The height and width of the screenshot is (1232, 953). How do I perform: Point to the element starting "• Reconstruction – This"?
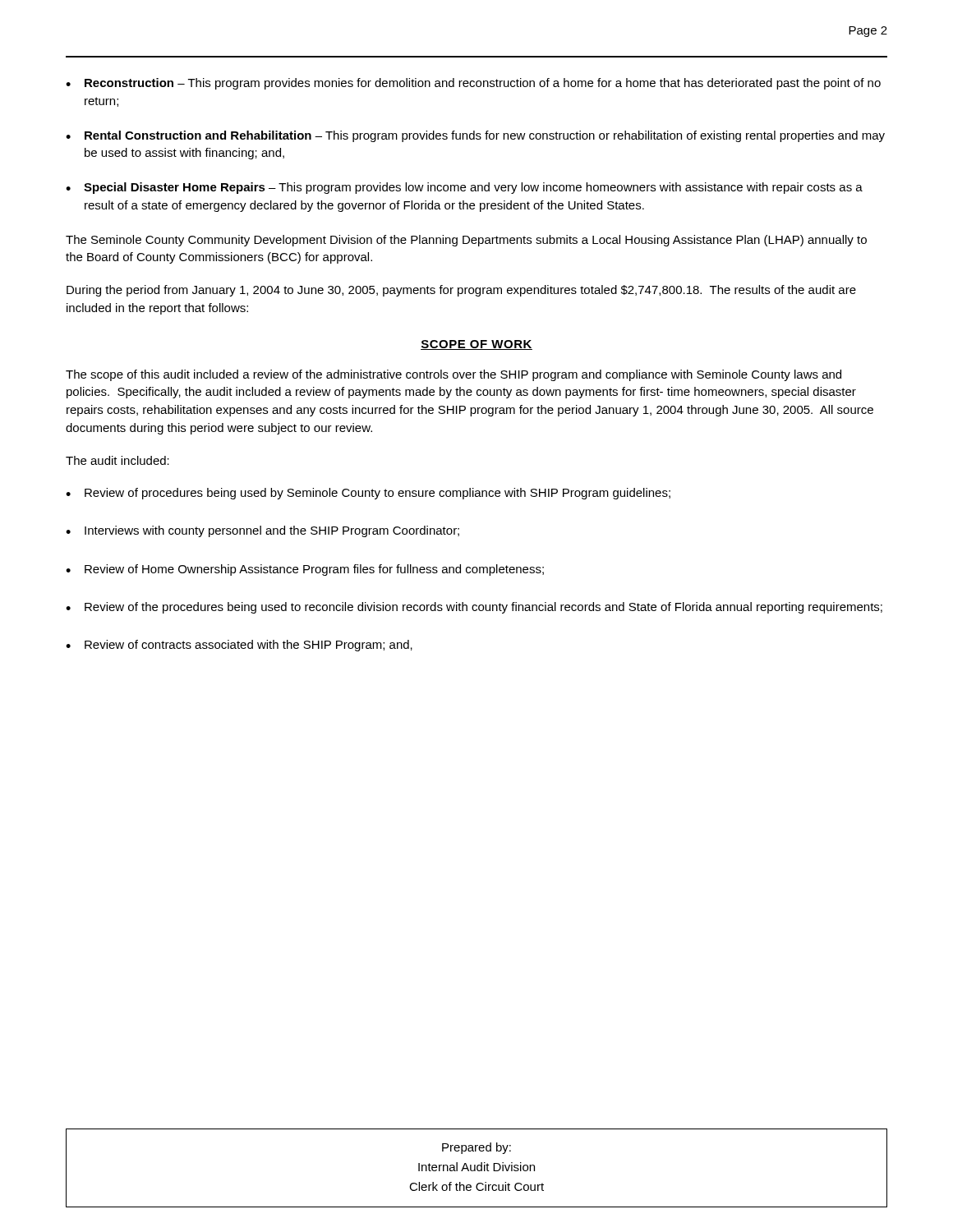[x=476, y=92]
